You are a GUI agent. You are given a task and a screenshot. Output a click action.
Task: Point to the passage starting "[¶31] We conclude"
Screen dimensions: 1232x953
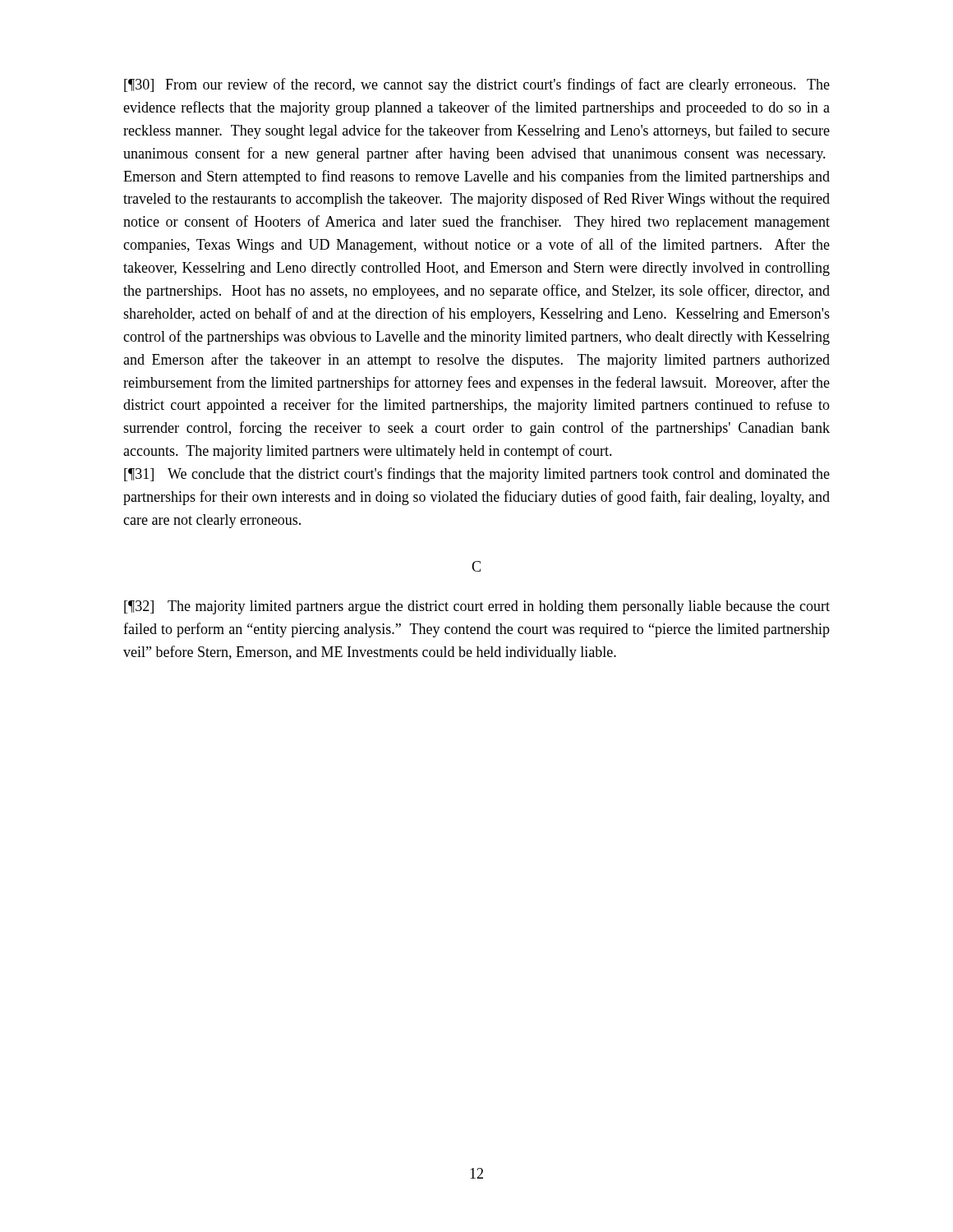pos(476,498)
